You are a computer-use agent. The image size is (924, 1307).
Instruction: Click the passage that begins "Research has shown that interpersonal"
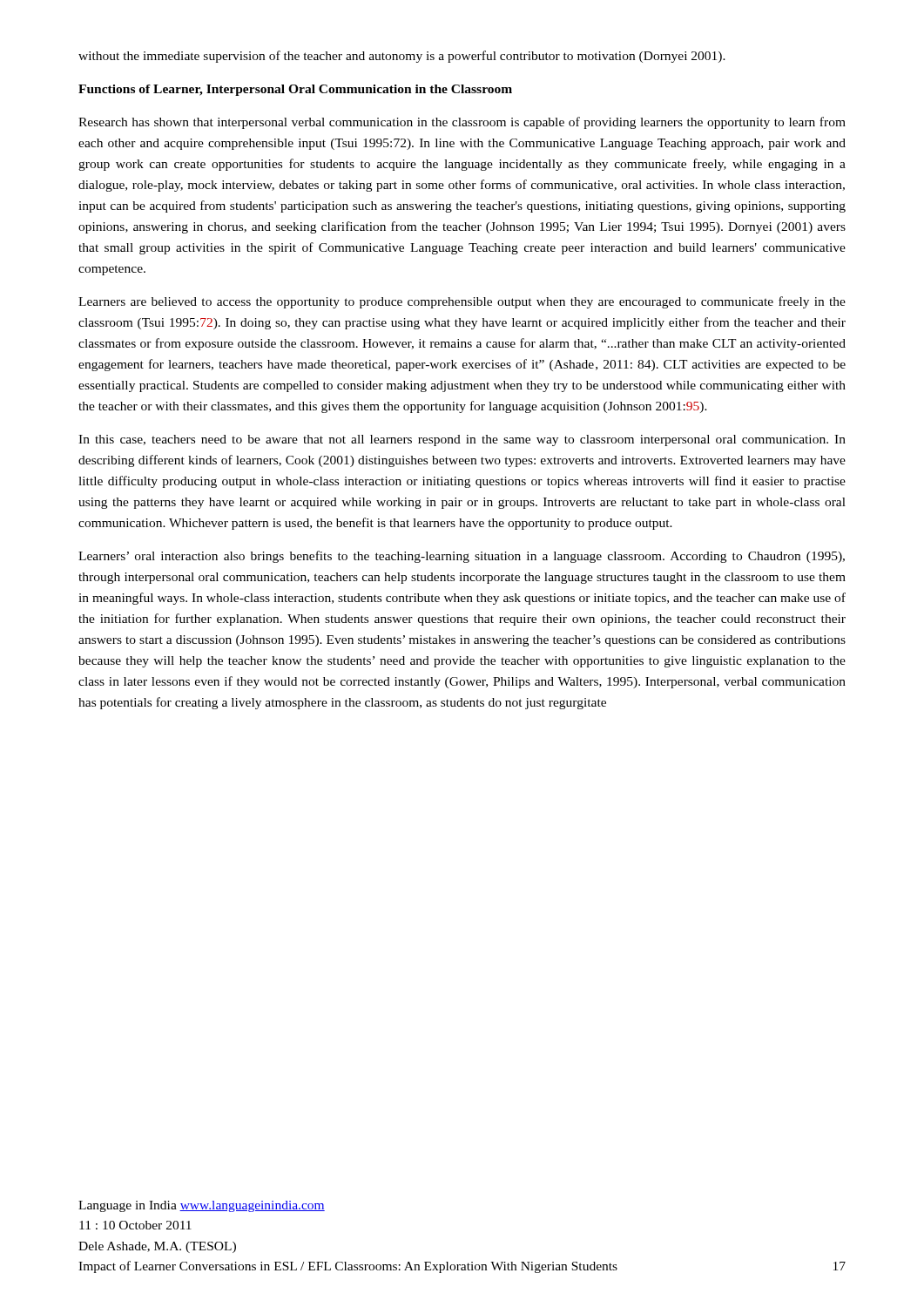[x=462, y=195]
